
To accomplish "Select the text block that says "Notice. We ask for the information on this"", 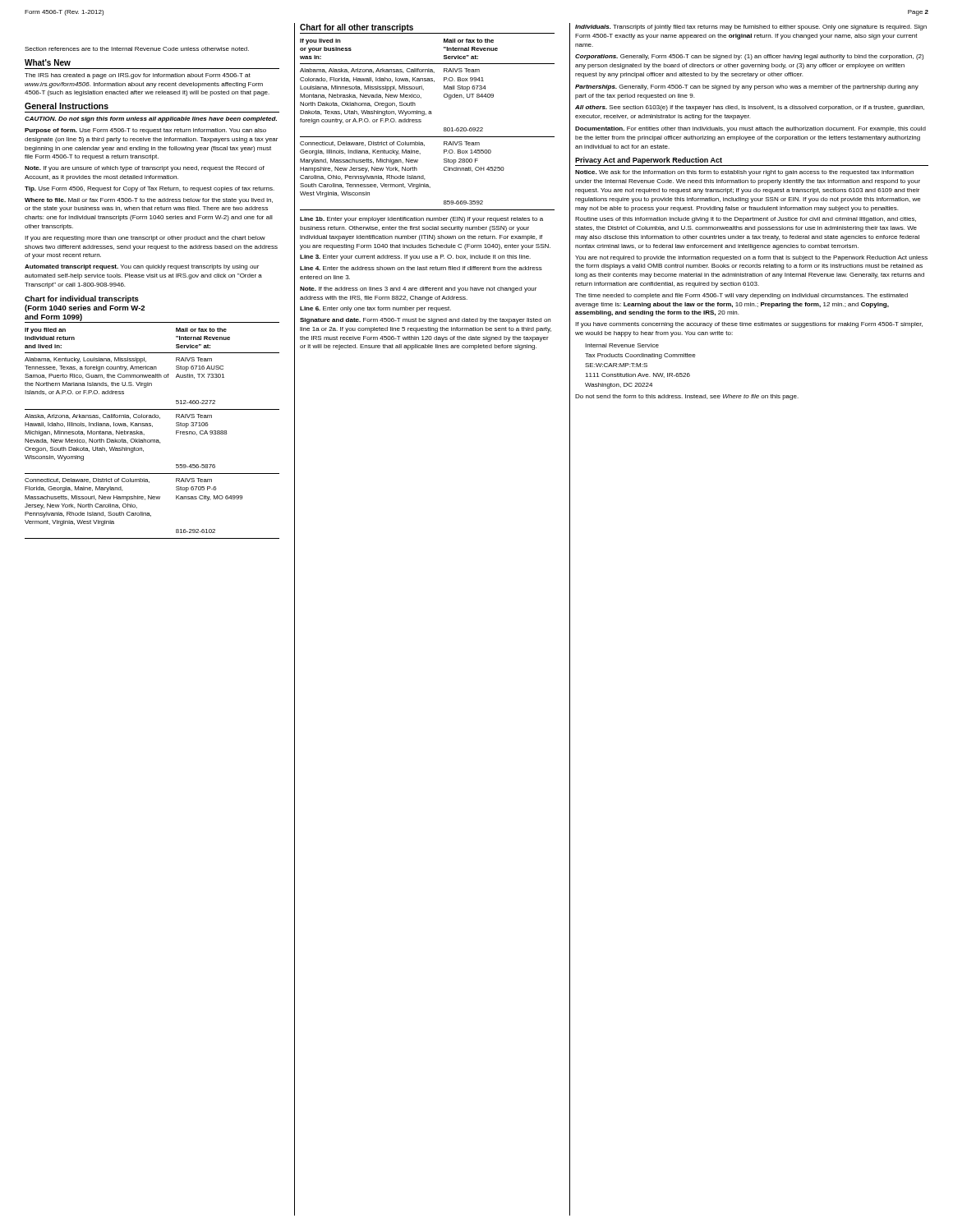I will click(748, 190).
